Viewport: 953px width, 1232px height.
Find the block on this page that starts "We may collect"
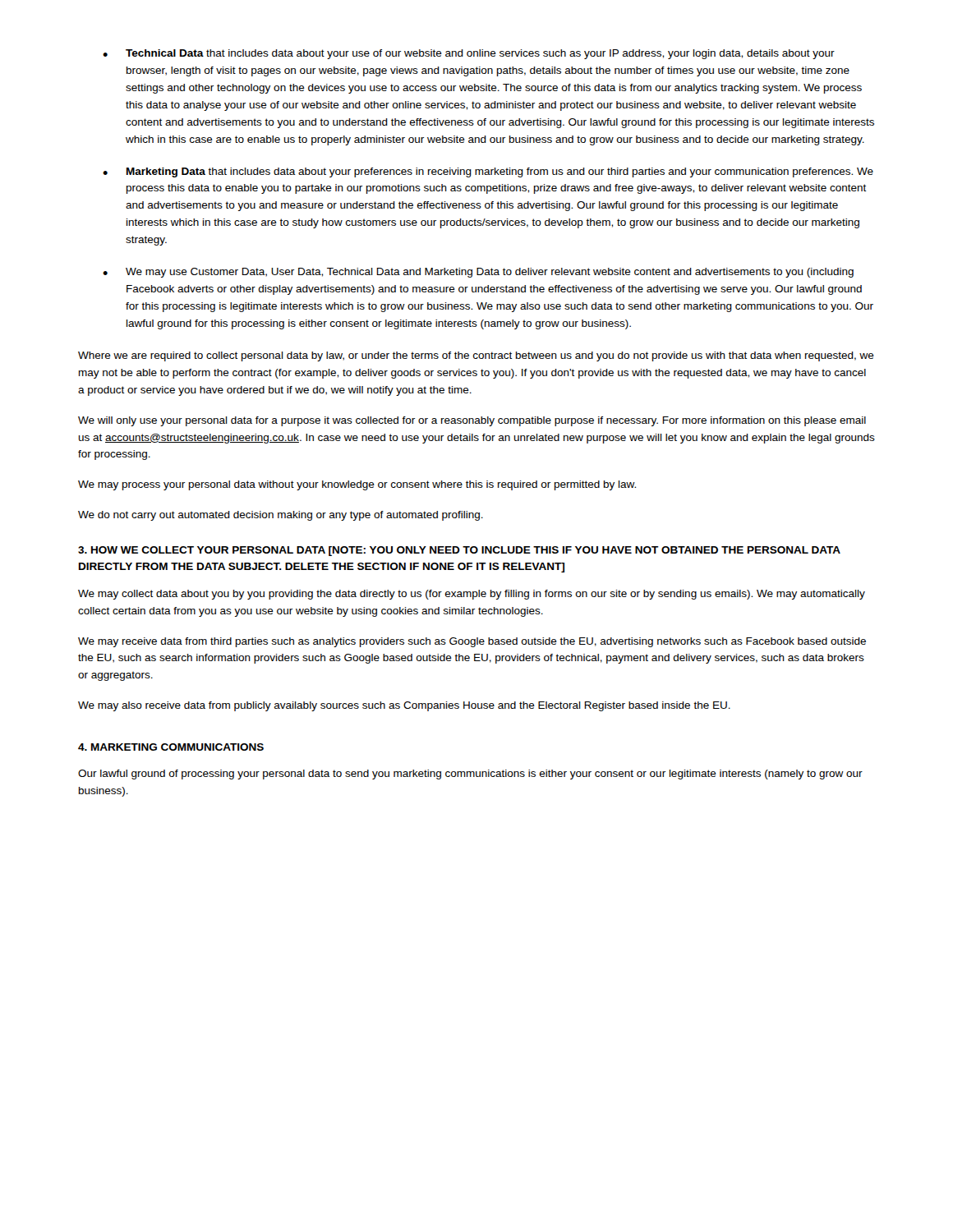pyautogui.click(x=471, y=602)
